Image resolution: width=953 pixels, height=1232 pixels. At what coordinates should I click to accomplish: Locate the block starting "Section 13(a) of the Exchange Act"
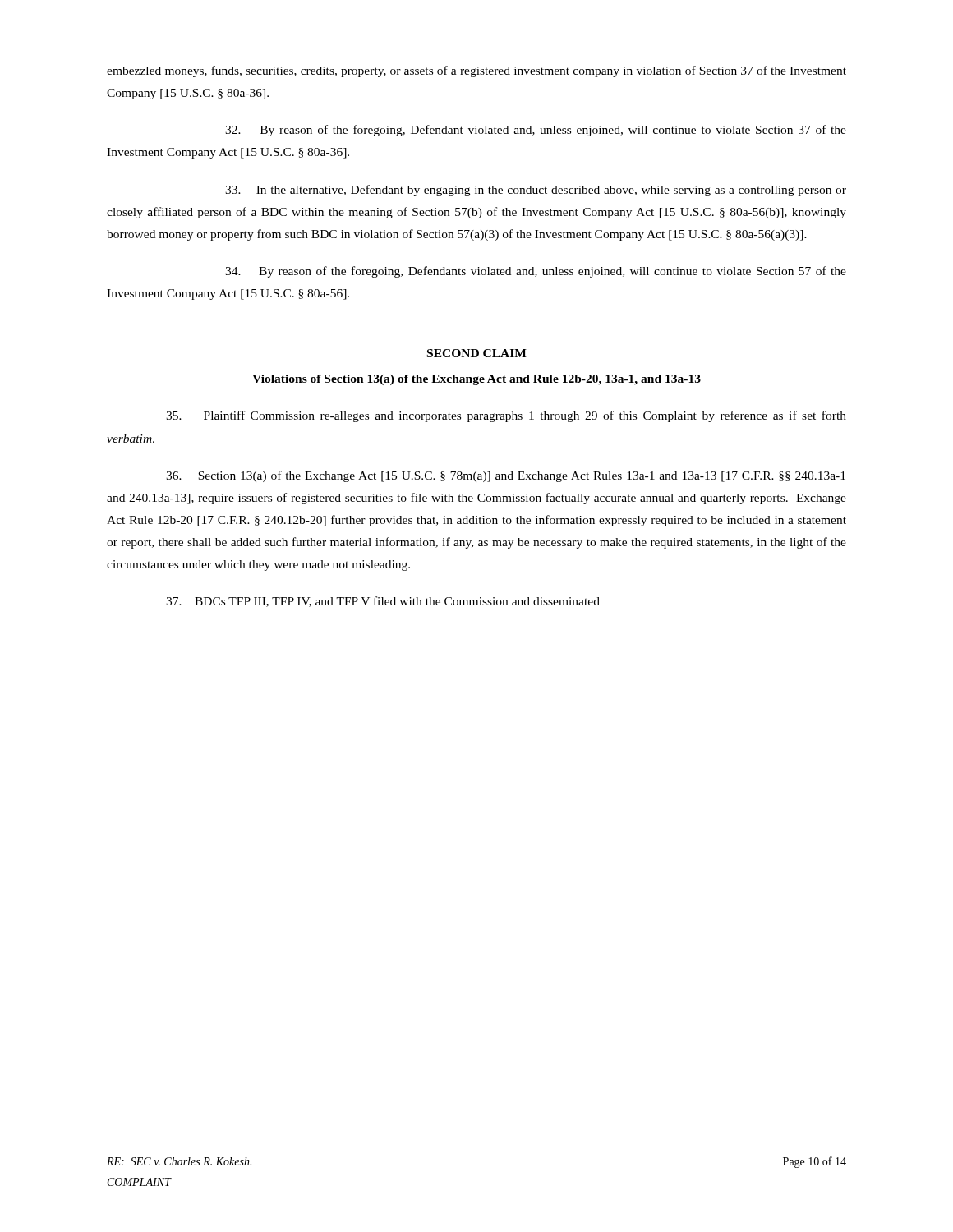(476, 519)
